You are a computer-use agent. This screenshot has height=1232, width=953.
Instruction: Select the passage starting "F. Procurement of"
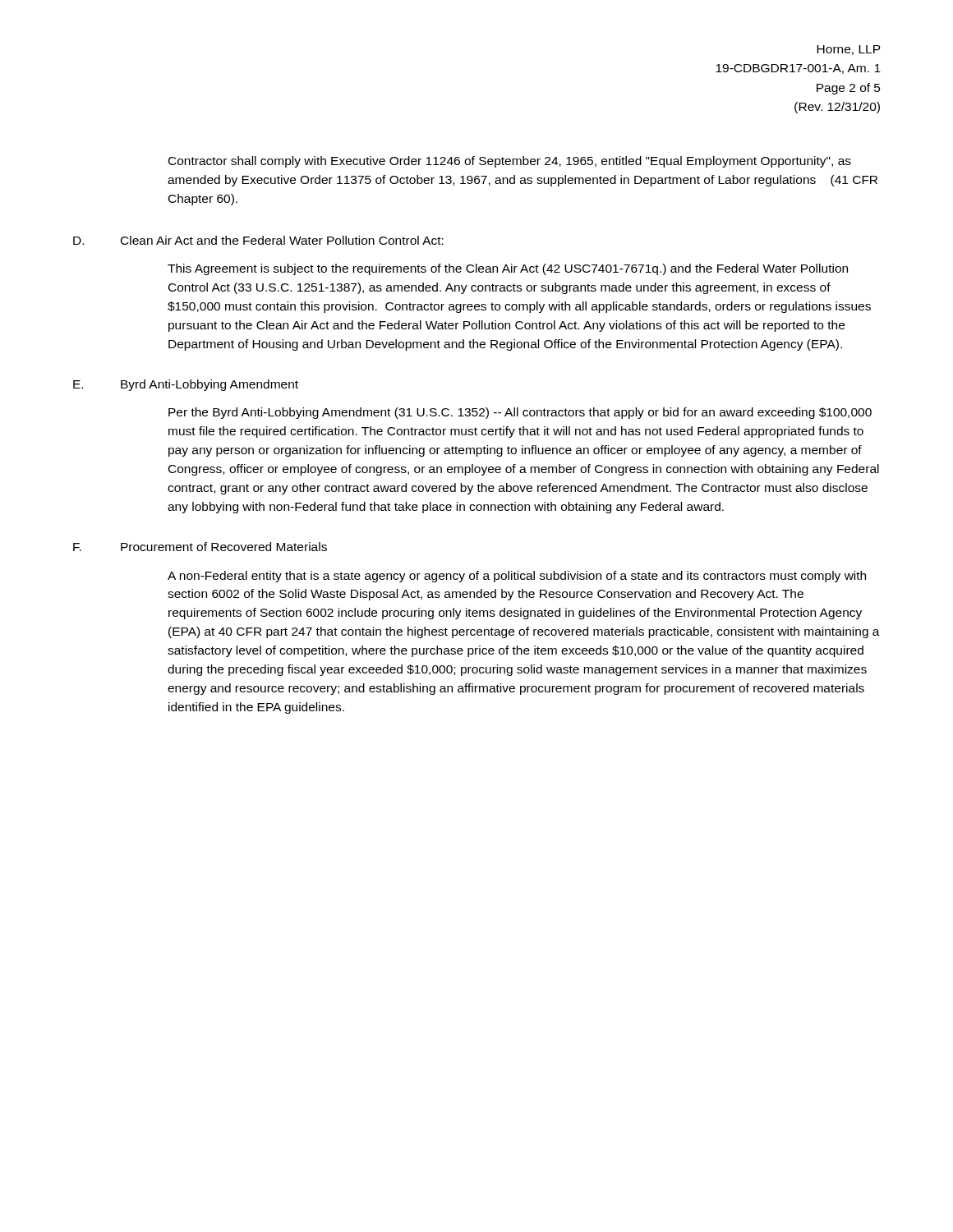tap(200, 547)
